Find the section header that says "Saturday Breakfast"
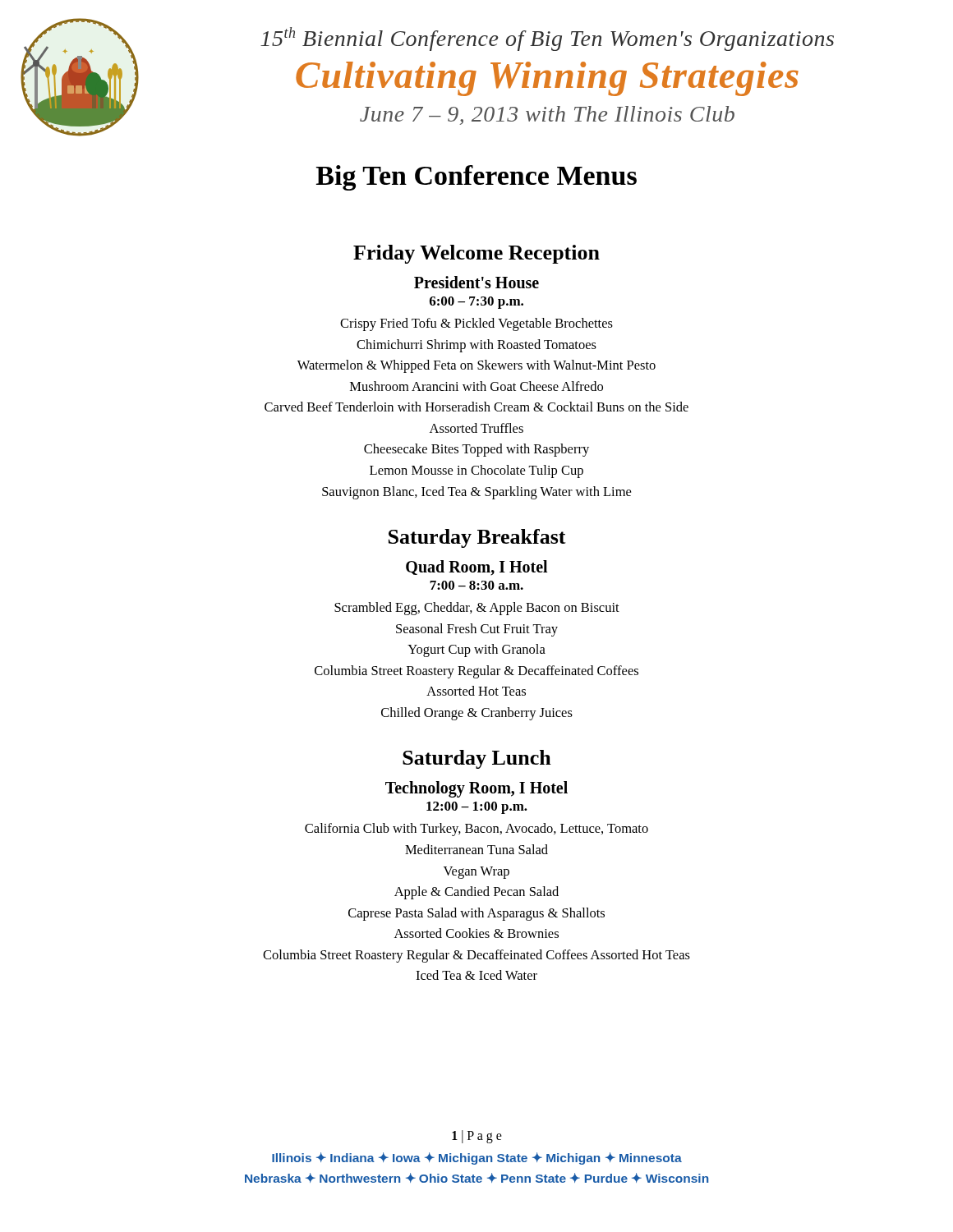 [476, 537]
